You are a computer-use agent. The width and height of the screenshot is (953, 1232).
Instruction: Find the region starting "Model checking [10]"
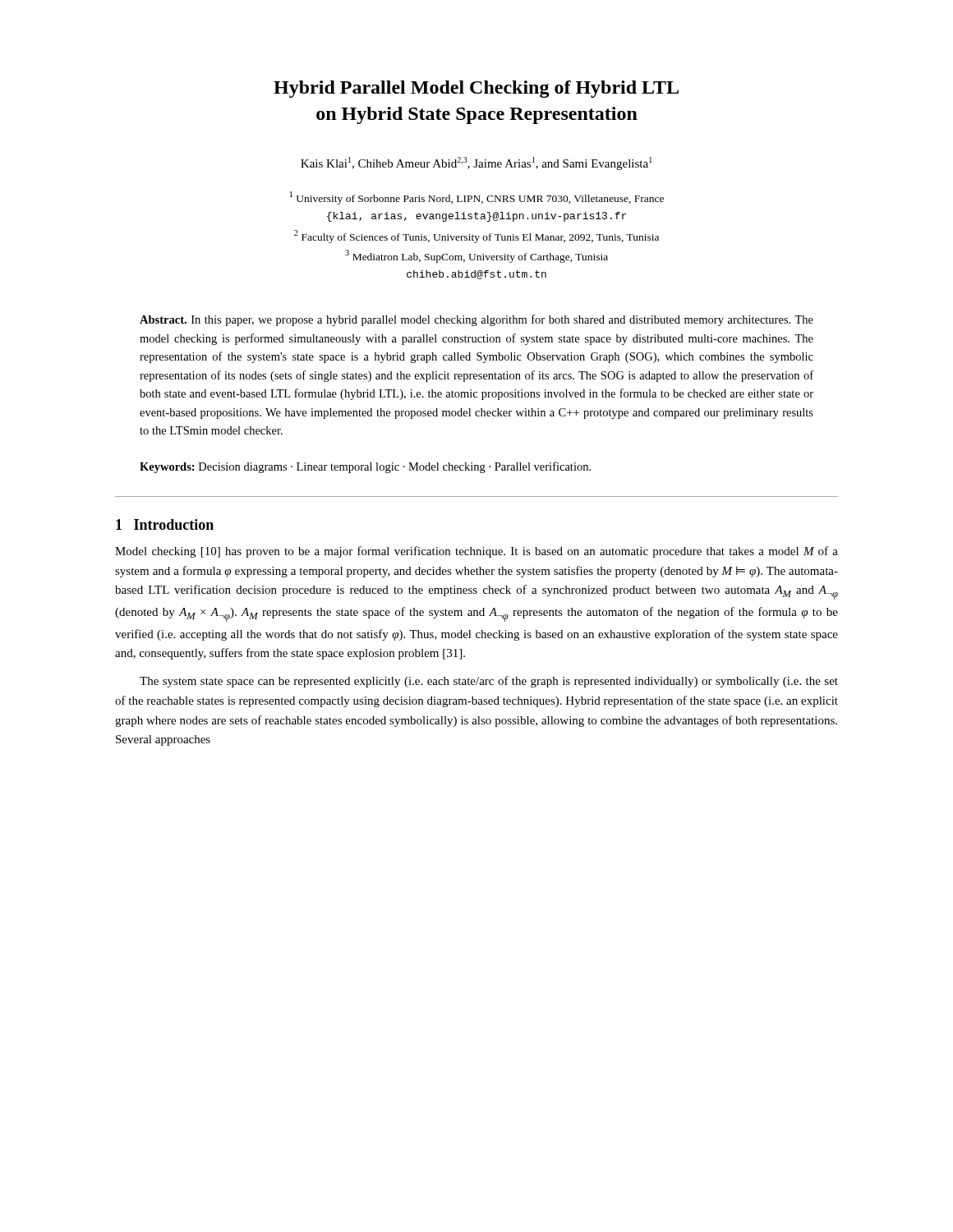point(476,646)
